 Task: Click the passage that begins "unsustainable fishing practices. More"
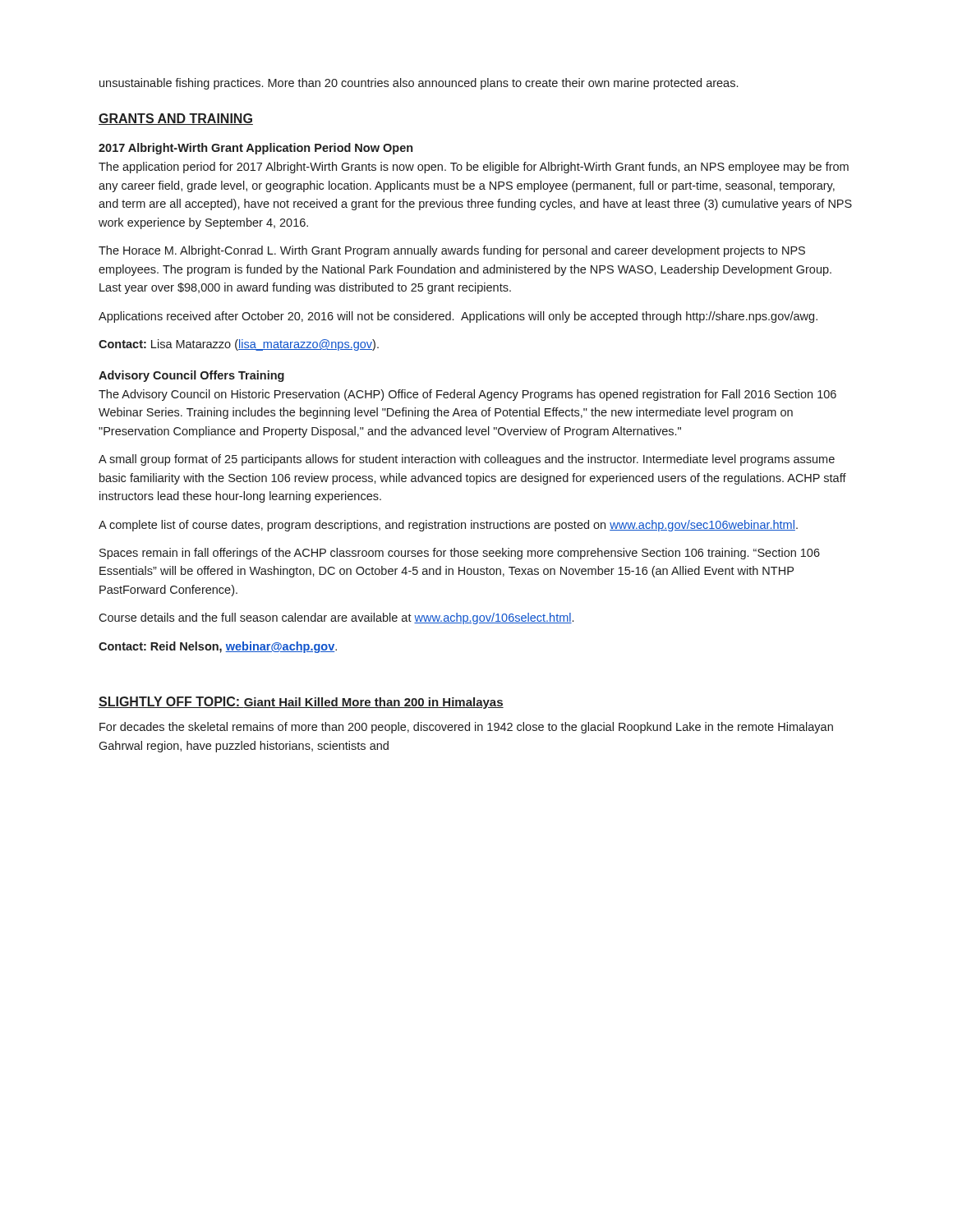click(x=419, y=83)
